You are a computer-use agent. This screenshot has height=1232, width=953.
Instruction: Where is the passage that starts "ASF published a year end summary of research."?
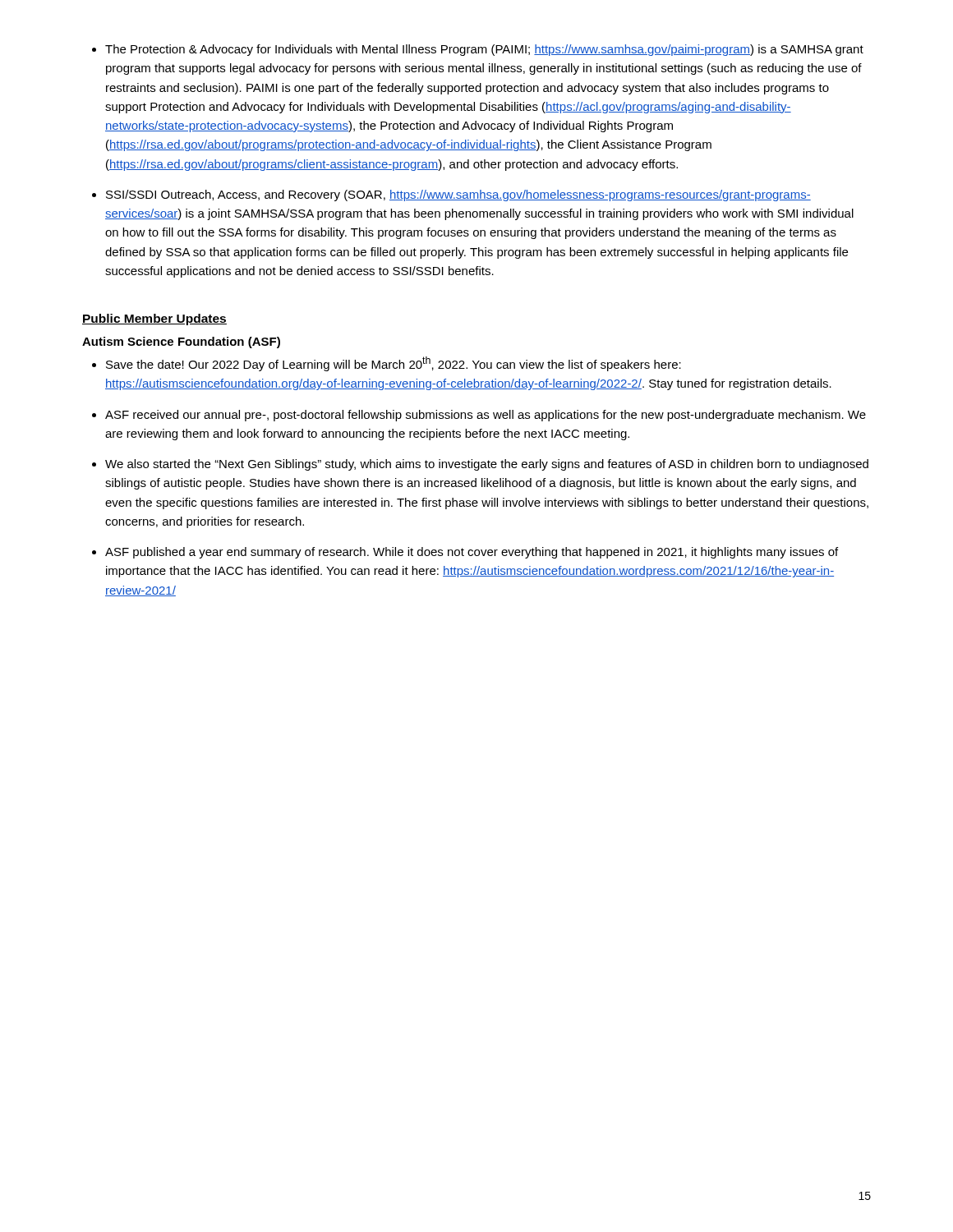click(488, 571)
